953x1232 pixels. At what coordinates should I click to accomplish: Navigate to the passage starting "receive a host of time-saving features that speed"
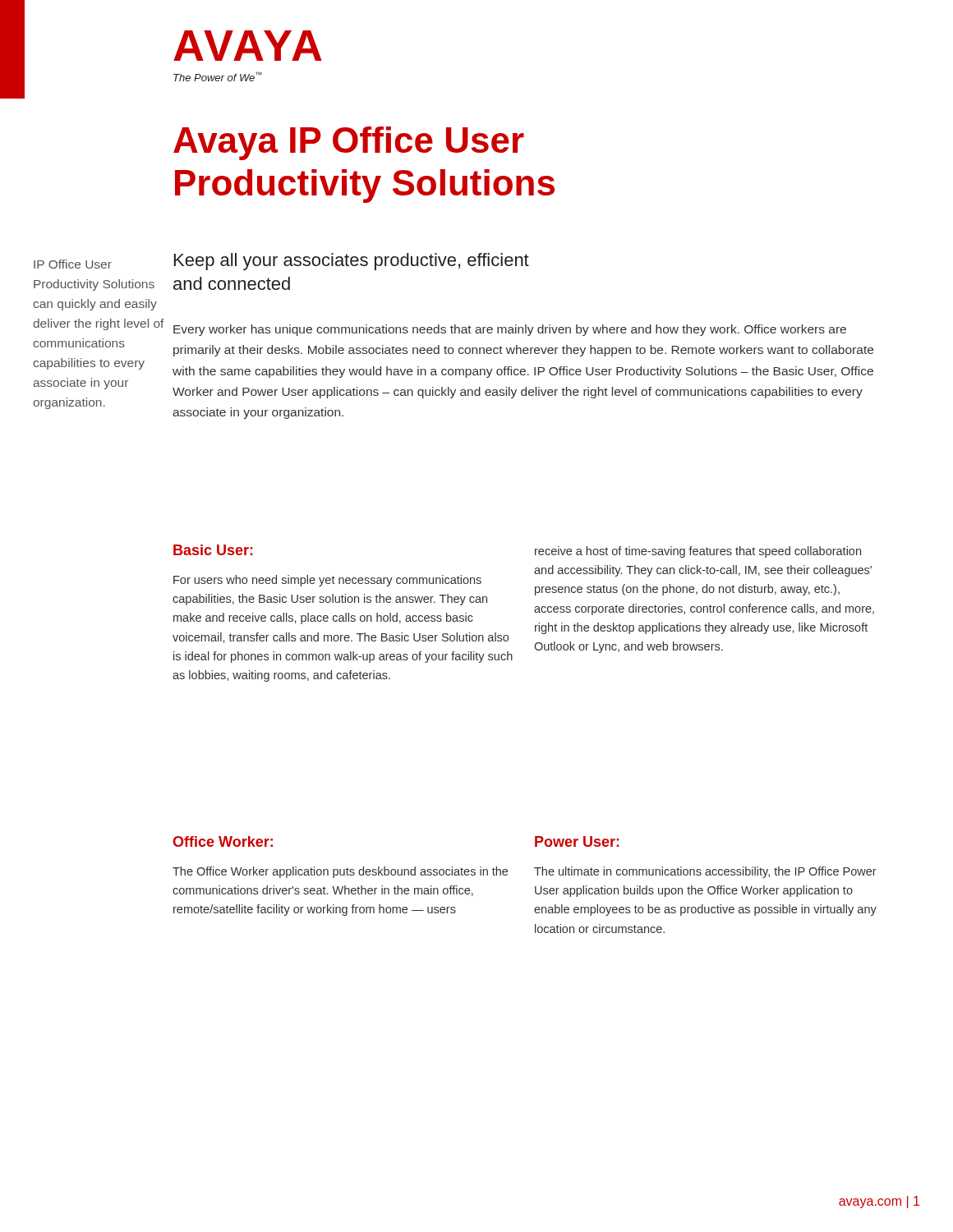click(707, 599)
